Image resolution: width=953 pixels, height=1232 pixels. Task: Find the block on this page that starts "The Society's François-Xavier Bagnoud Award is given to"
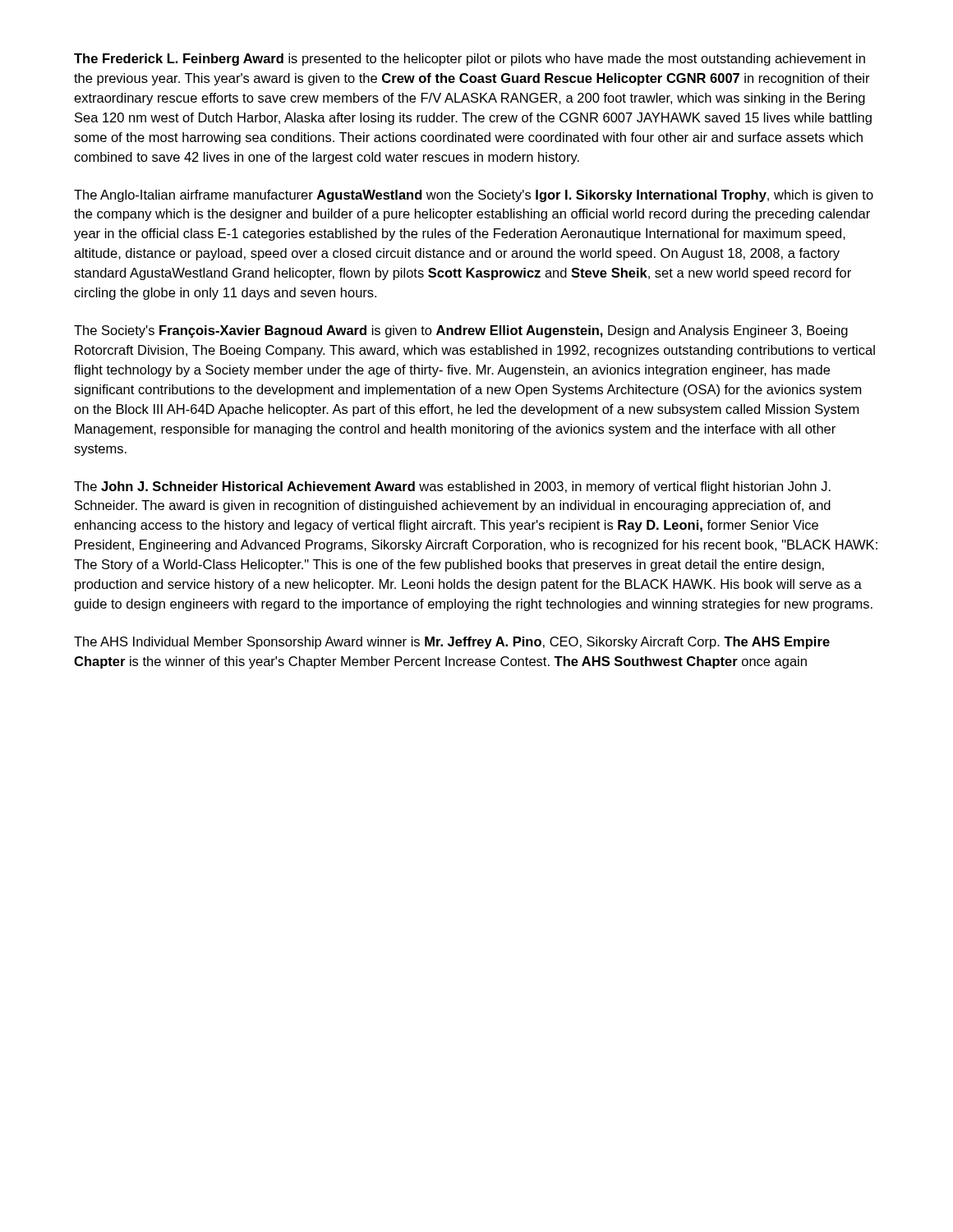[x=475, y=389]
